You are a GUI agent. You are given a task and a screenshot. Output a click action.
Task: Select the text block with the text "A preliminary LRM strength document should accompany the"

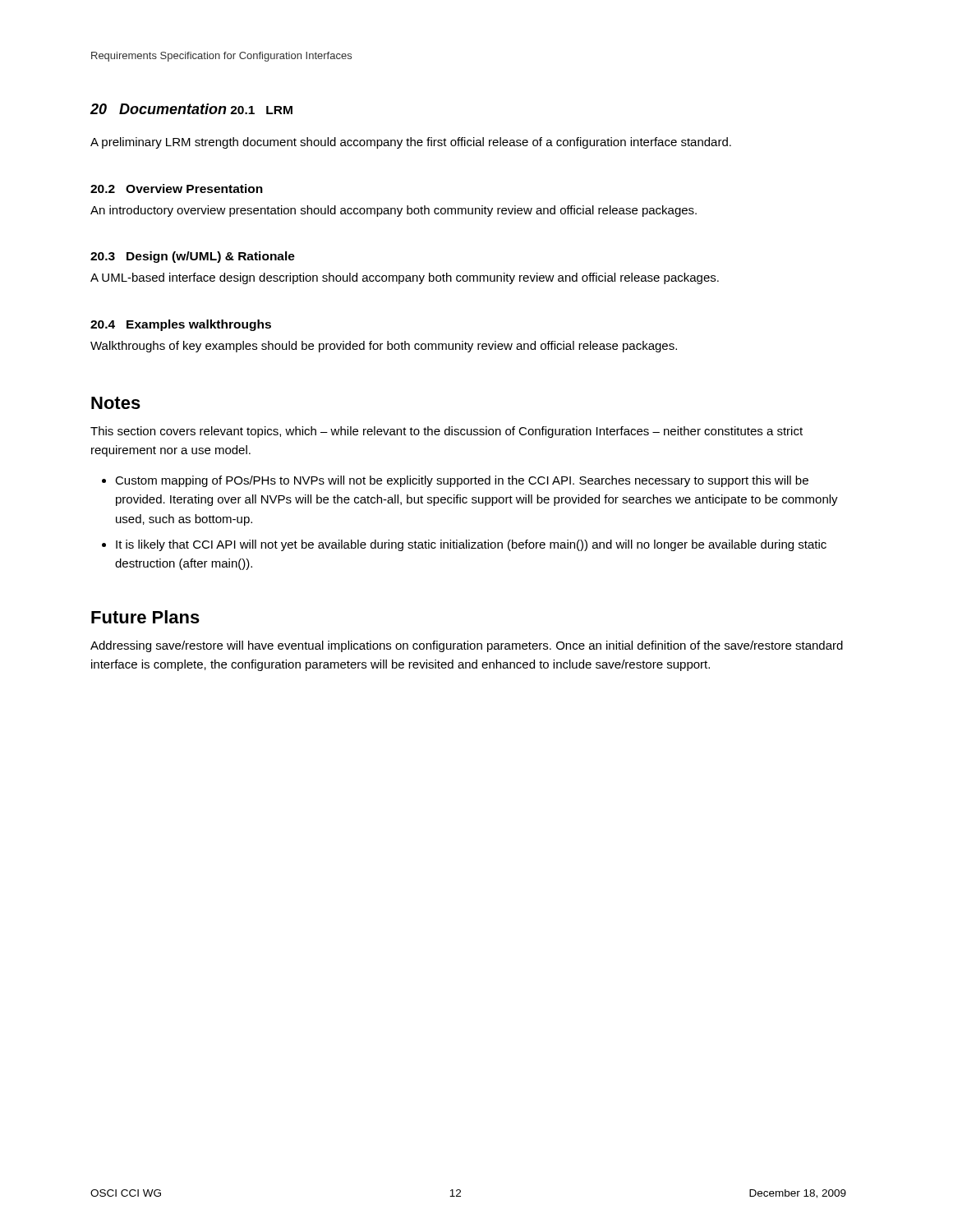pyautogui.click(x=468, y=142)
